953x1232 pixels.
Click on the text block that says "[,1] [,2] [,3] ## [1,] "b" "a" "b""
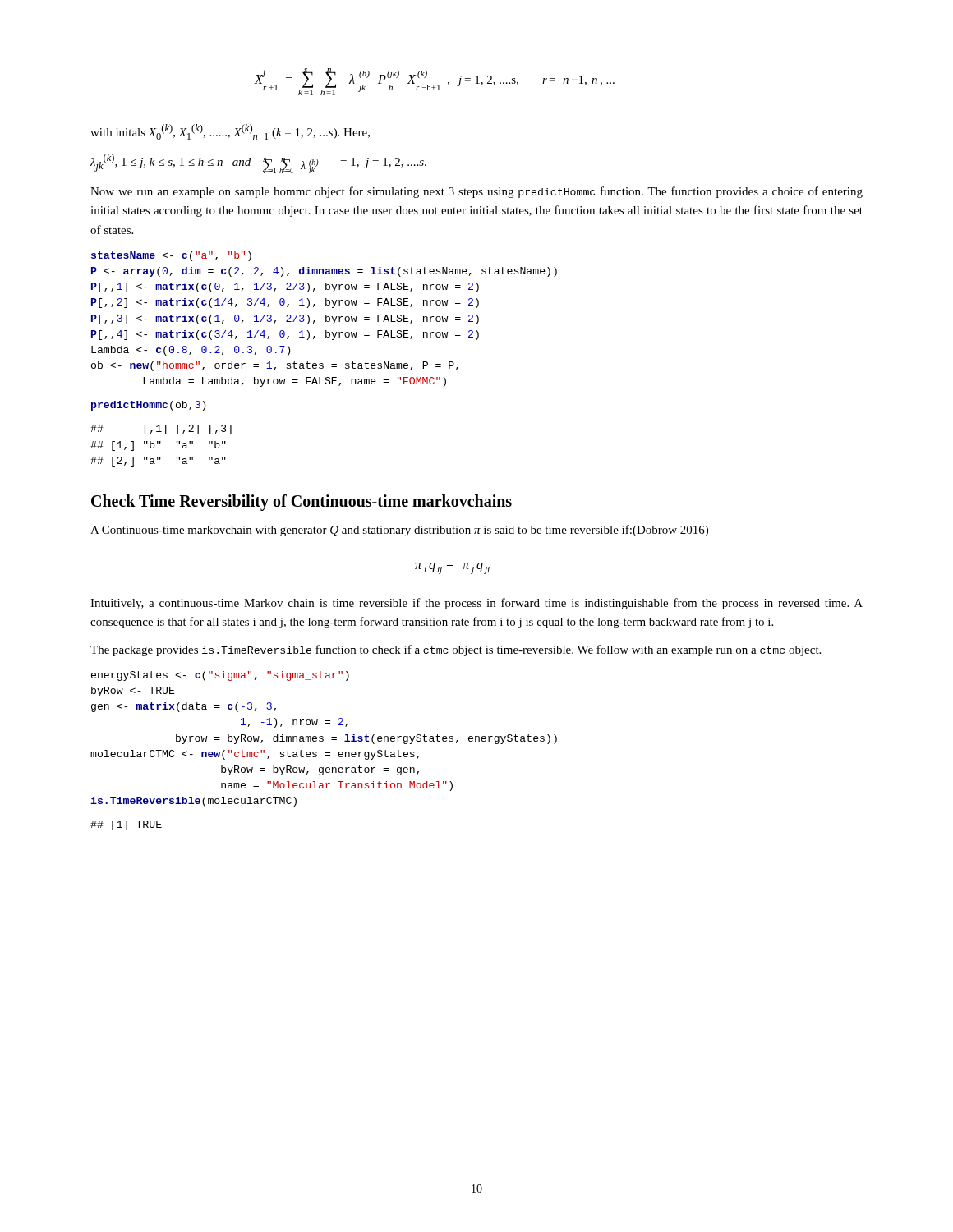161,430
